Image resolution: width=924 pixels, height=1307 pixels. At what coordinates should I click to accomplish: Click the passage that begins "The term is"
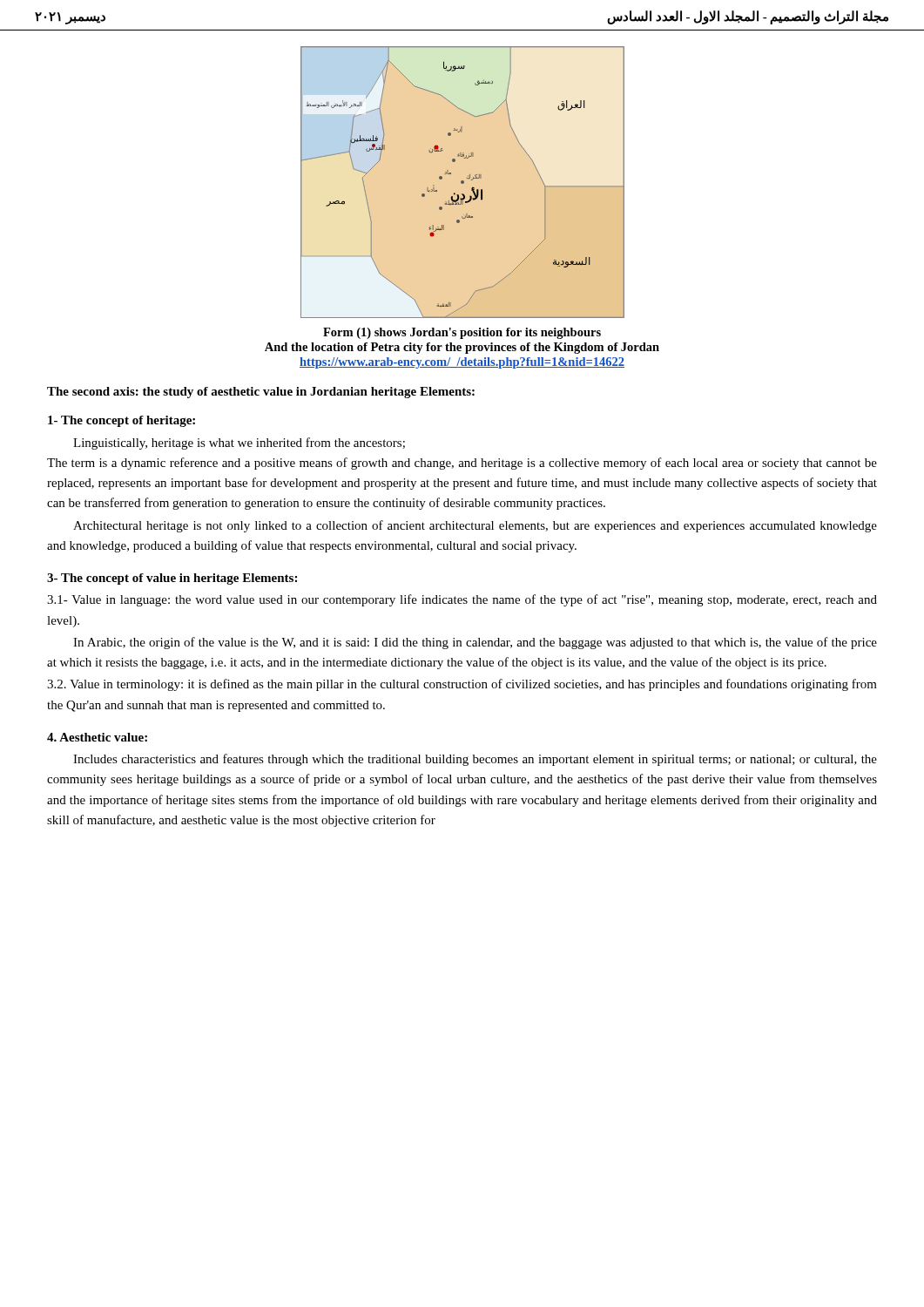pyautogui.click(x=462, y=483)
